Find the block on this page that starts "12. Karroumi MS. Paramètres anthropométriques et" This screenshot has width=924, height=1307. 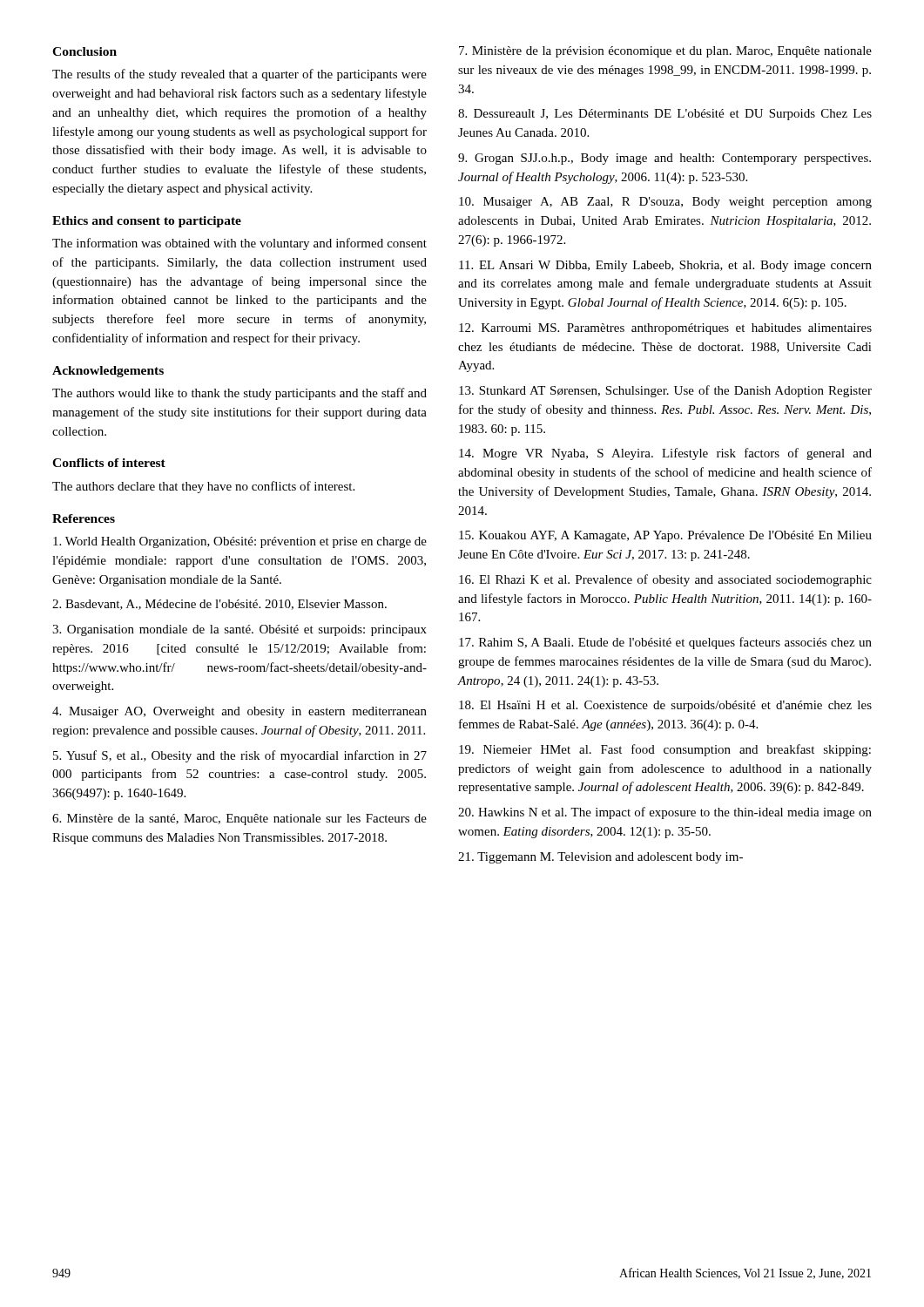(665, 346)
